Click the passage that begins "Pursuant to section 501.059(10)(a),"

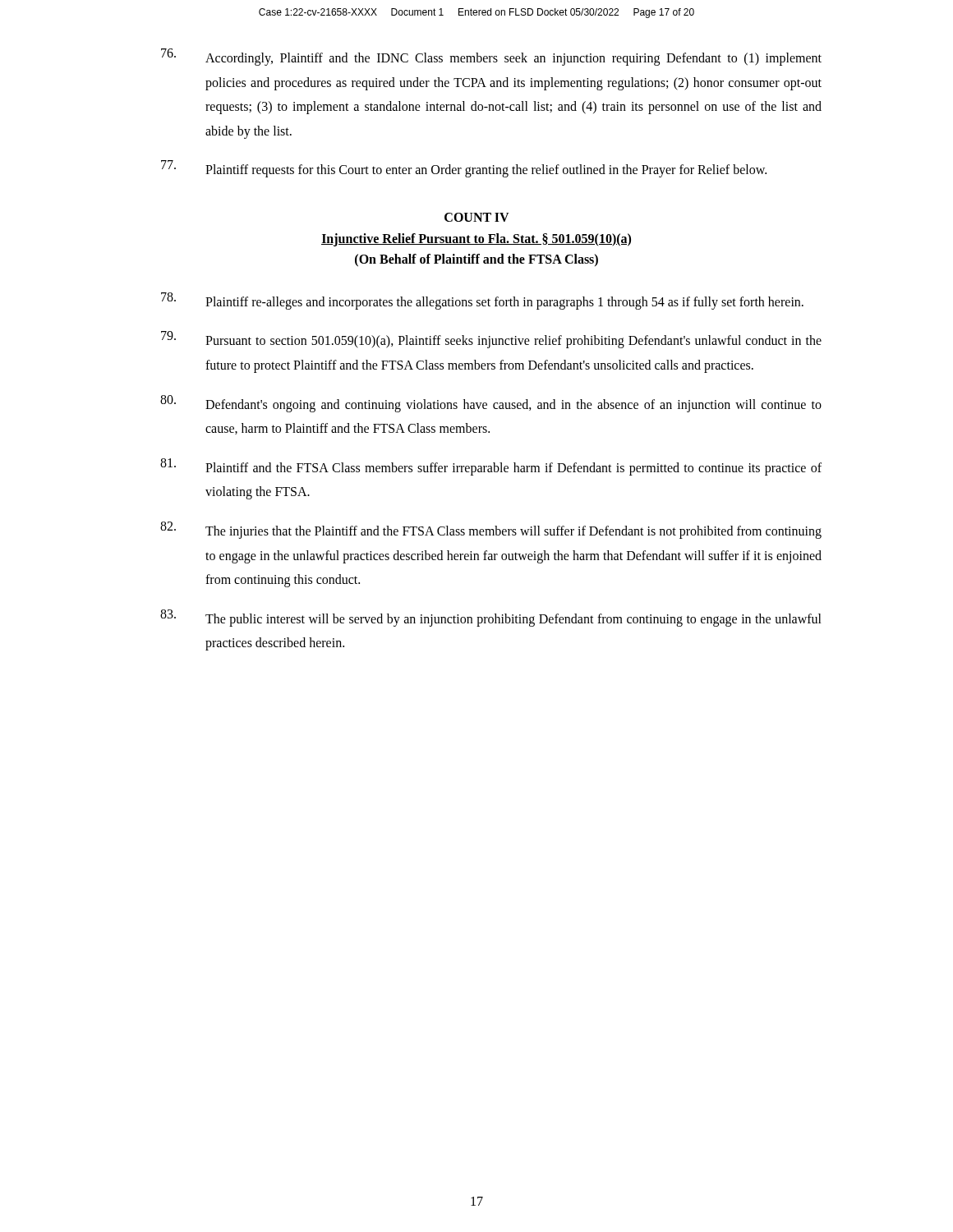(476, 353)
